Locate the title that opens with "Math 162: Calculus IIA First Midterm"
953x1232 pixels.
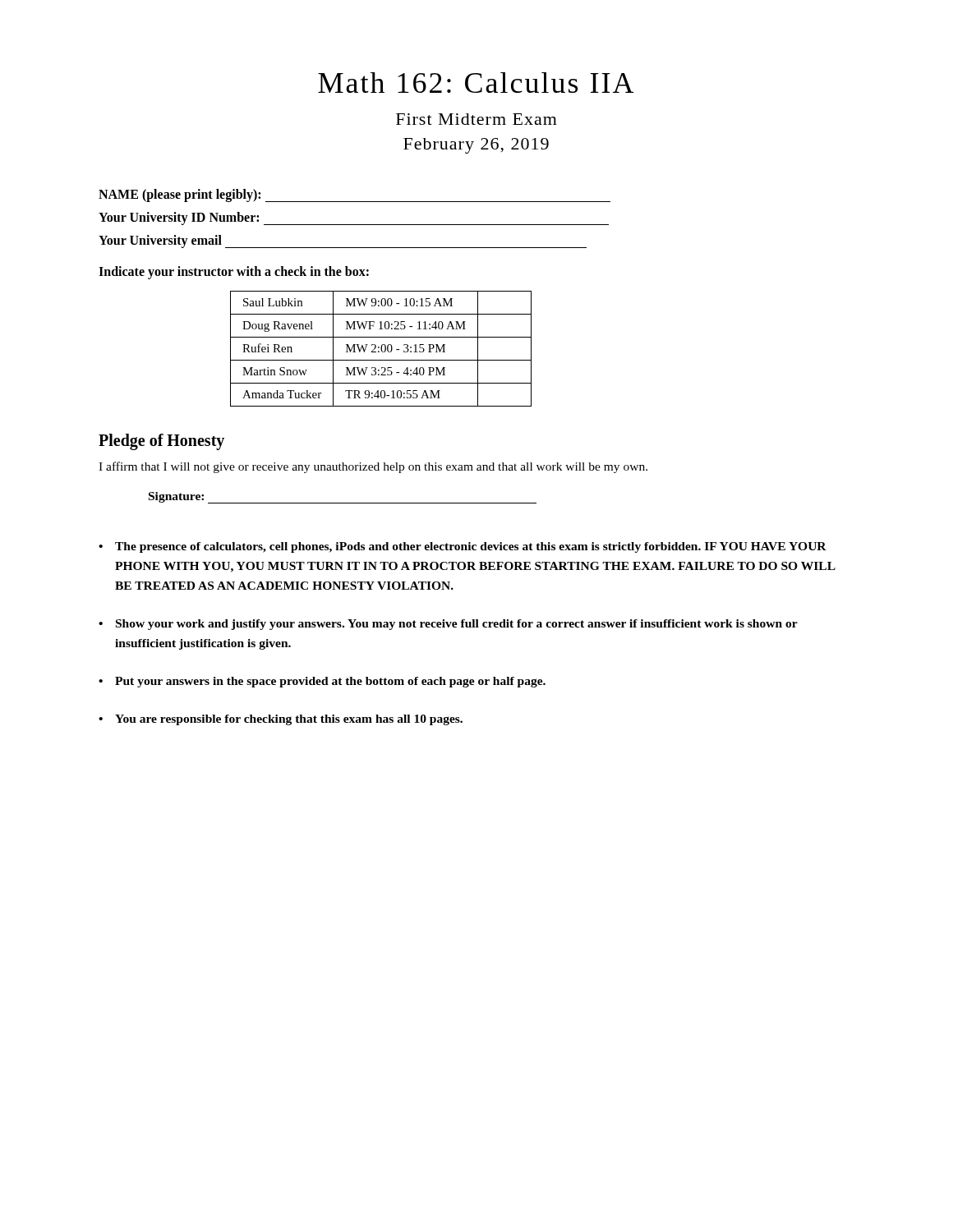tap(476, 110)
